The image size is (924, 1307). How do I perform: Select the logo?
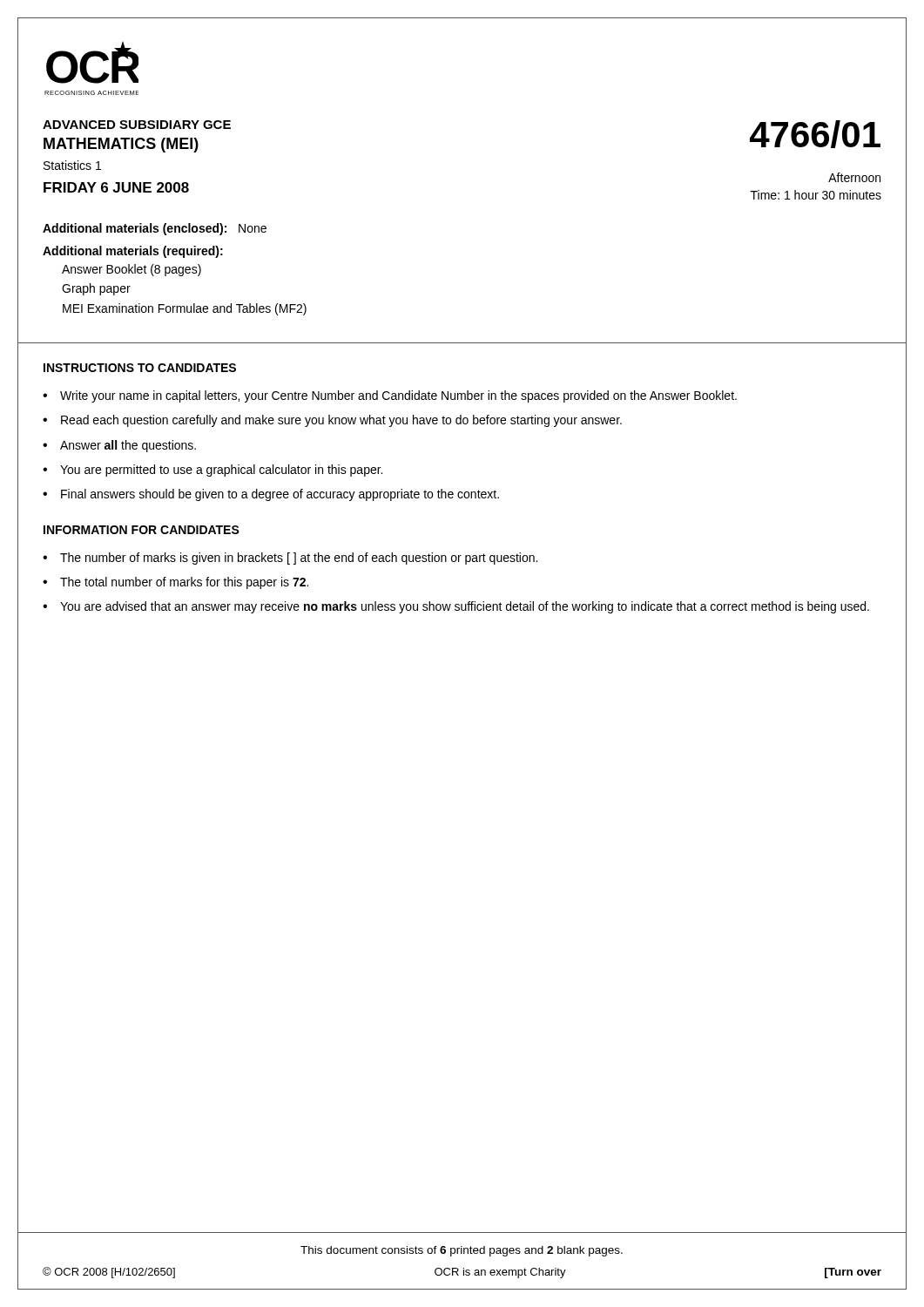click(462, 69)
